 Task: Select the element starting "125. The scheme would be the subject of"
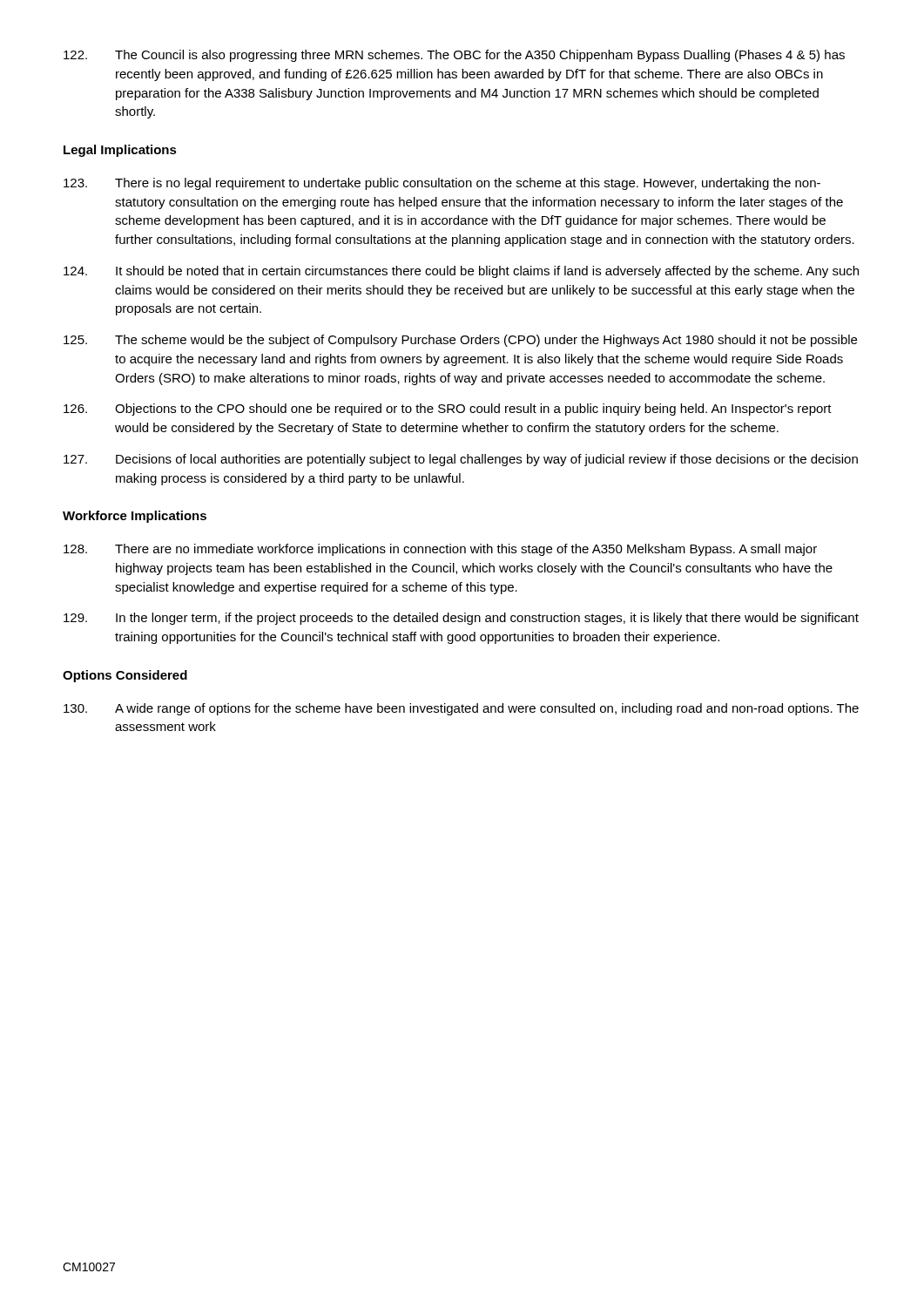click(x=462, y=359)
